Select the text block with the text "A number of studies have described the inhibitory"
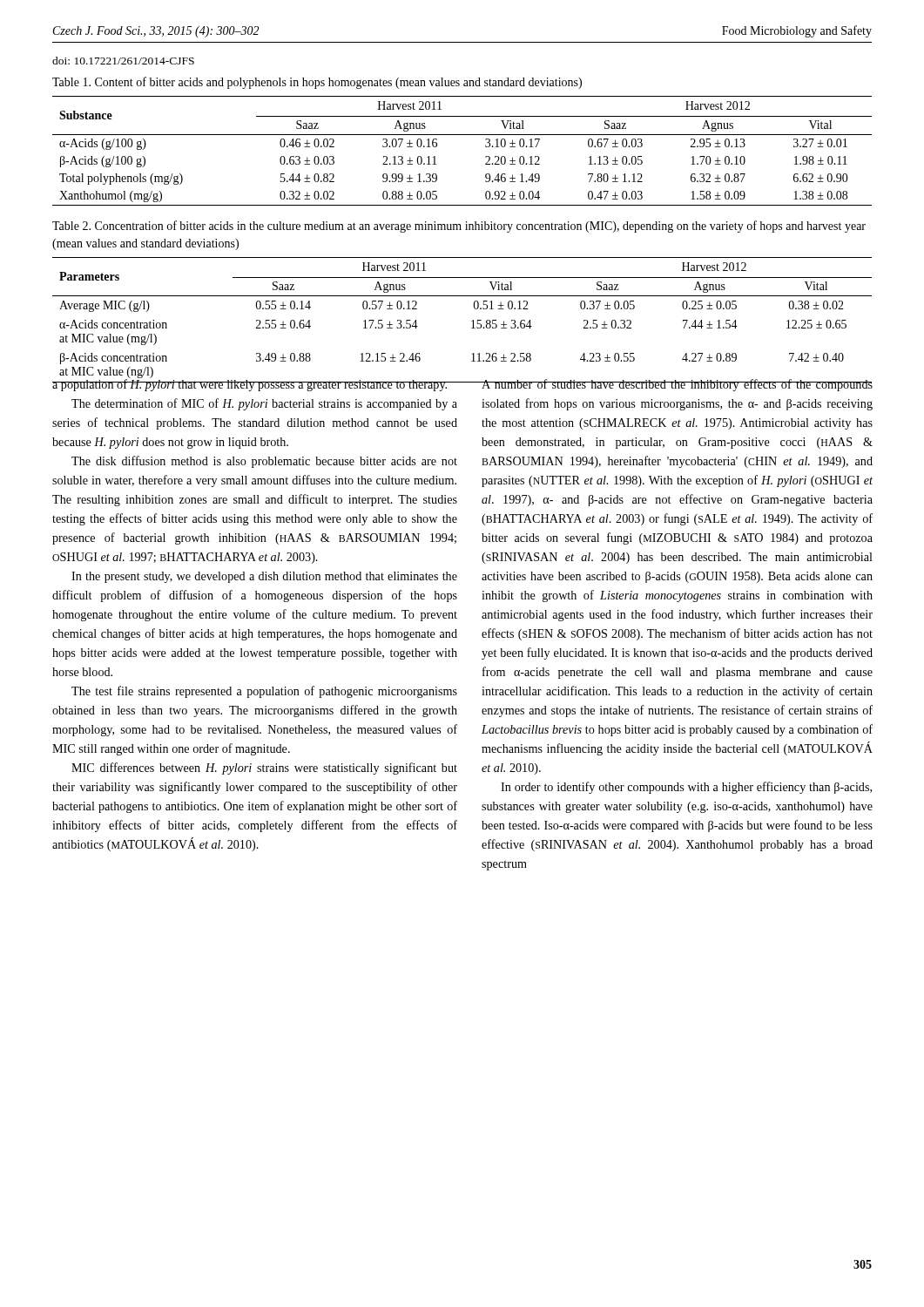 click(x=677, y=624)
